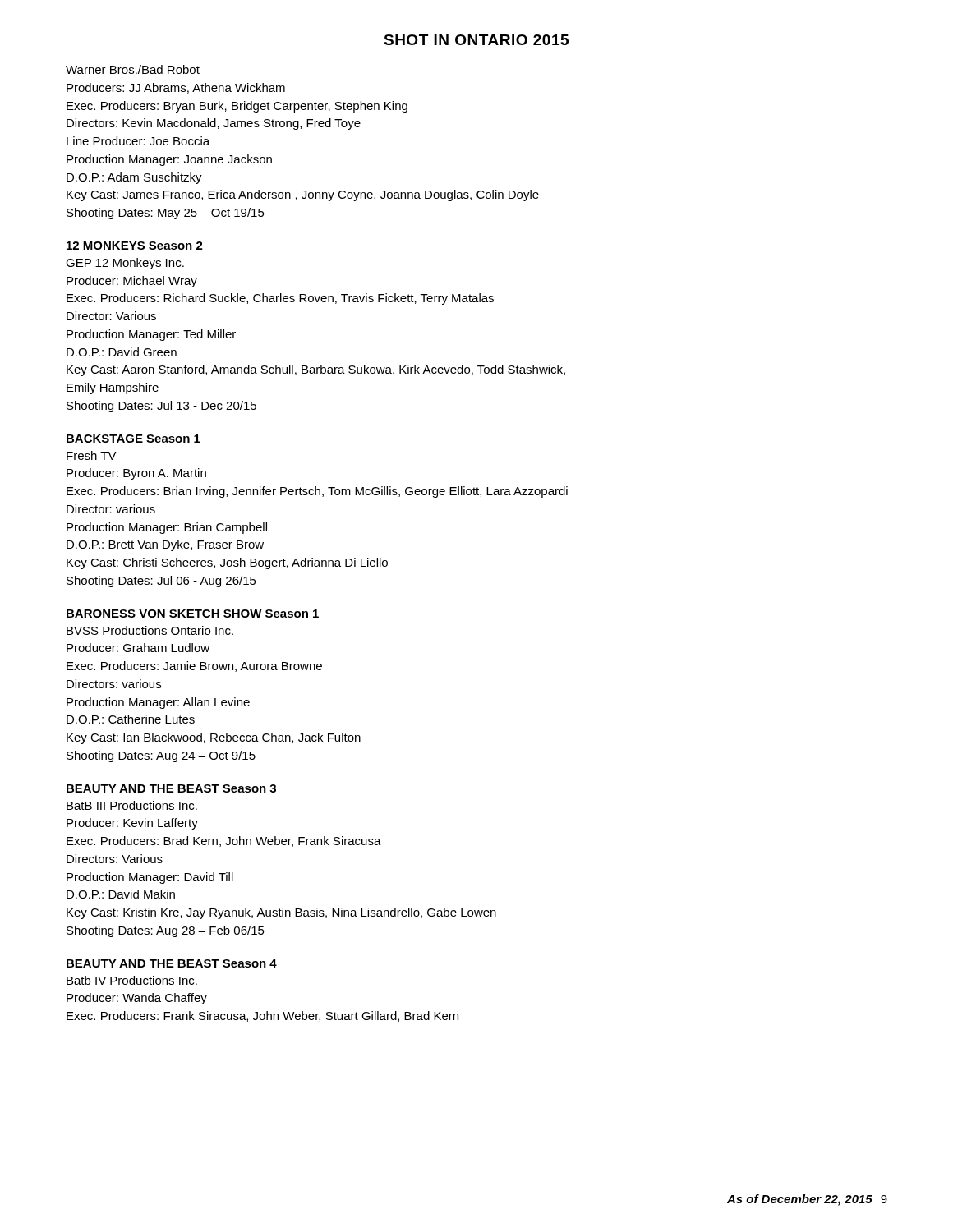The height and width of the screenshot is (1232, 953).
Task: Click the passage that begins "GEP 12 Monkeys Inc. Producer: Michael Wray Exec."
Action: (125, 264)
